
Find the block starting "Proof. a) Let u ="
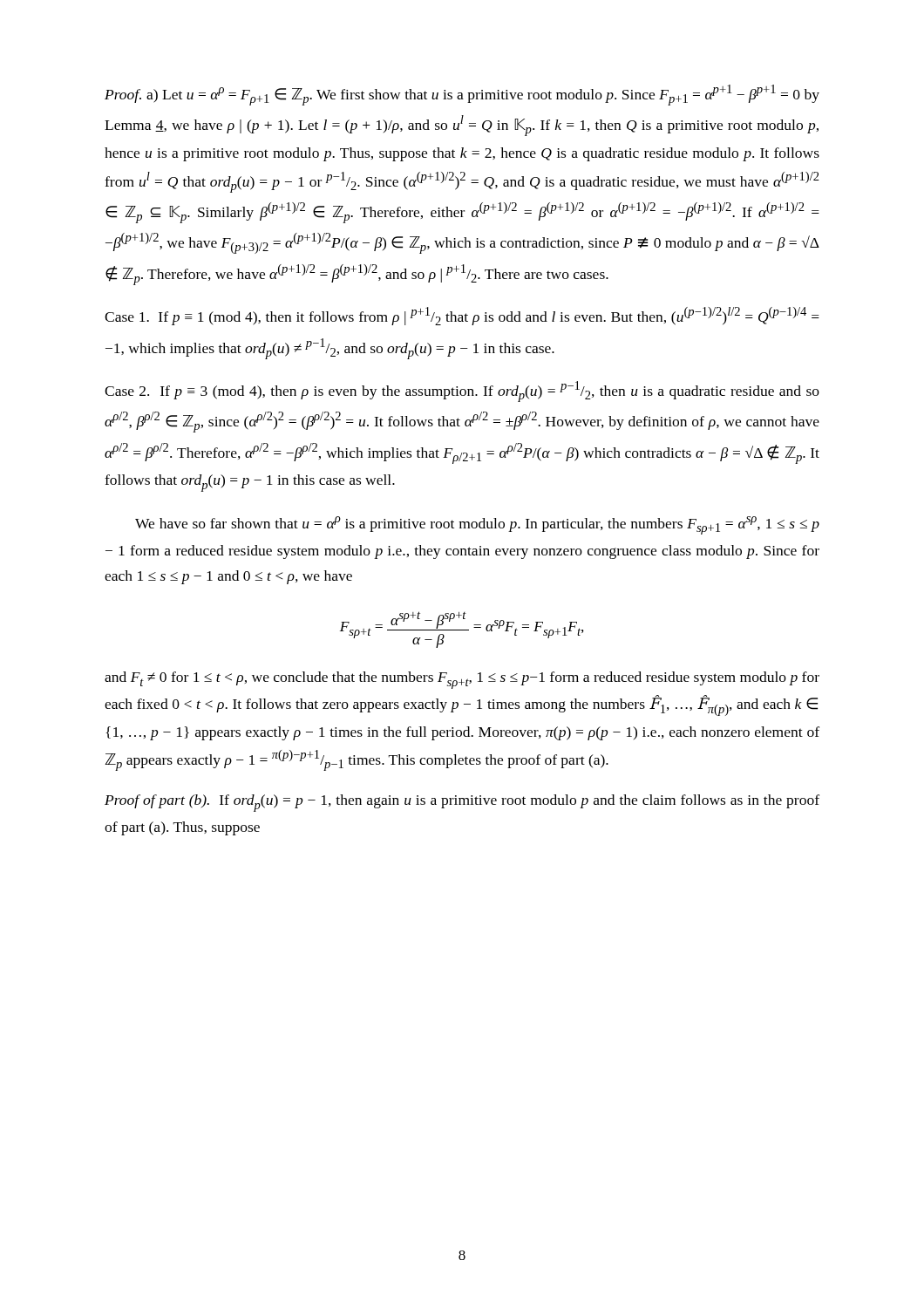point(462,184)
